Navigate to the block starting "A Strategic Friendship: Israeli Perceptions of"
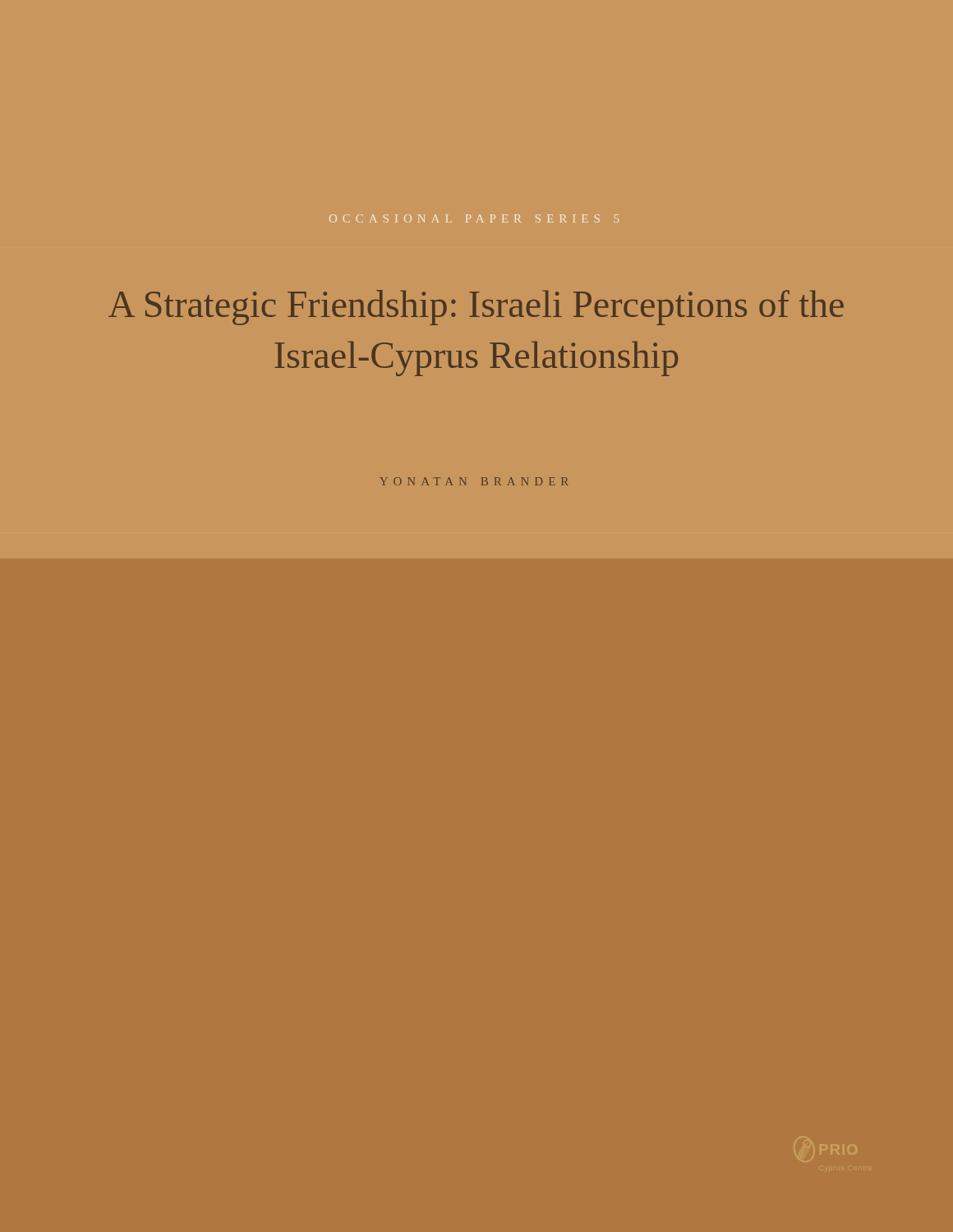This screenshot has height=1232, width=953. pyautogui.click(x=476, y=330)
